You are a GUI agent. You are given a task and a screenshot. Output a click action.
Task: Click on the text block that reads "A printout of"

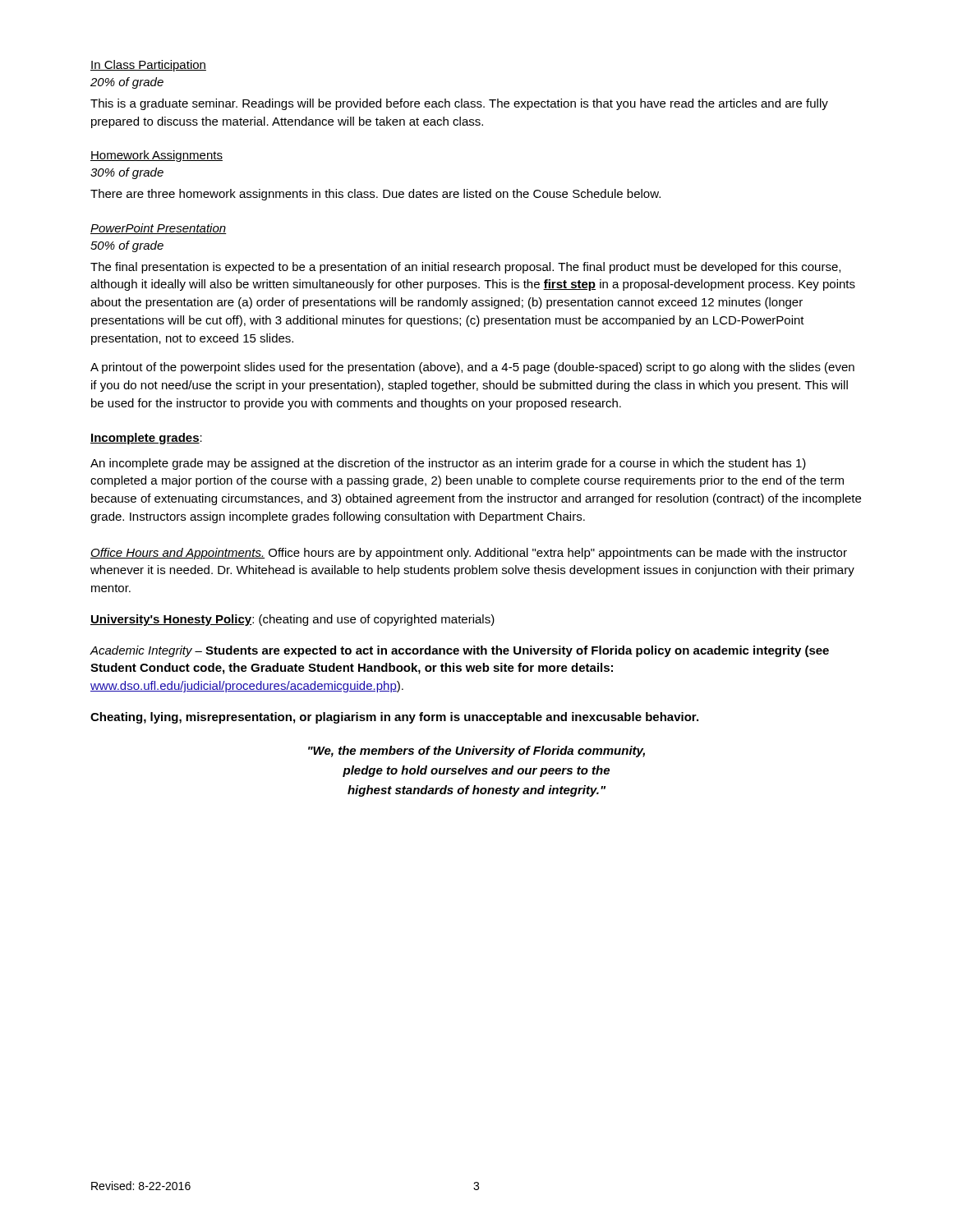[x=476, y=385]
